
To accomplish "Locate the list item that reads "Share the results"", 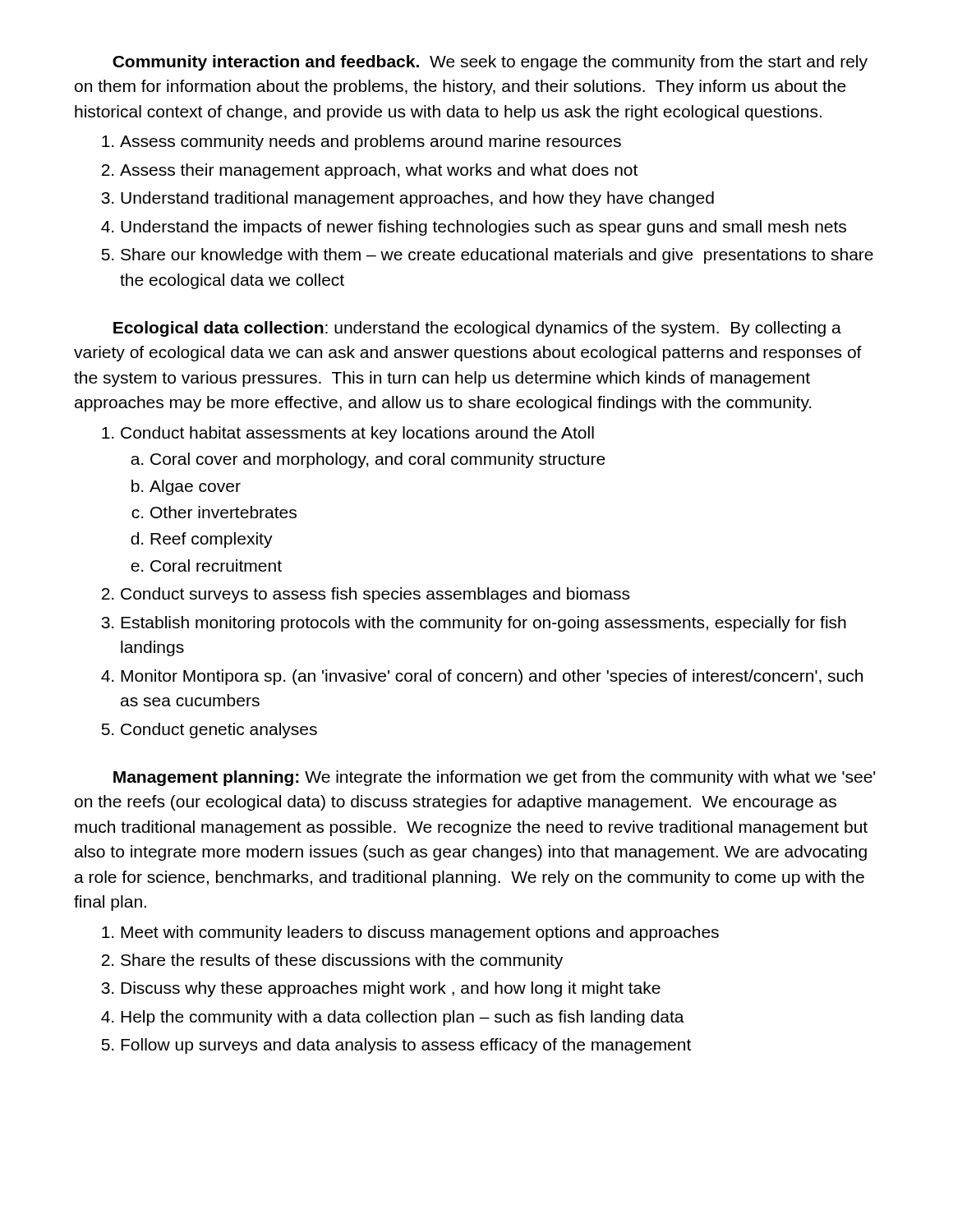I will pos(500,960).
